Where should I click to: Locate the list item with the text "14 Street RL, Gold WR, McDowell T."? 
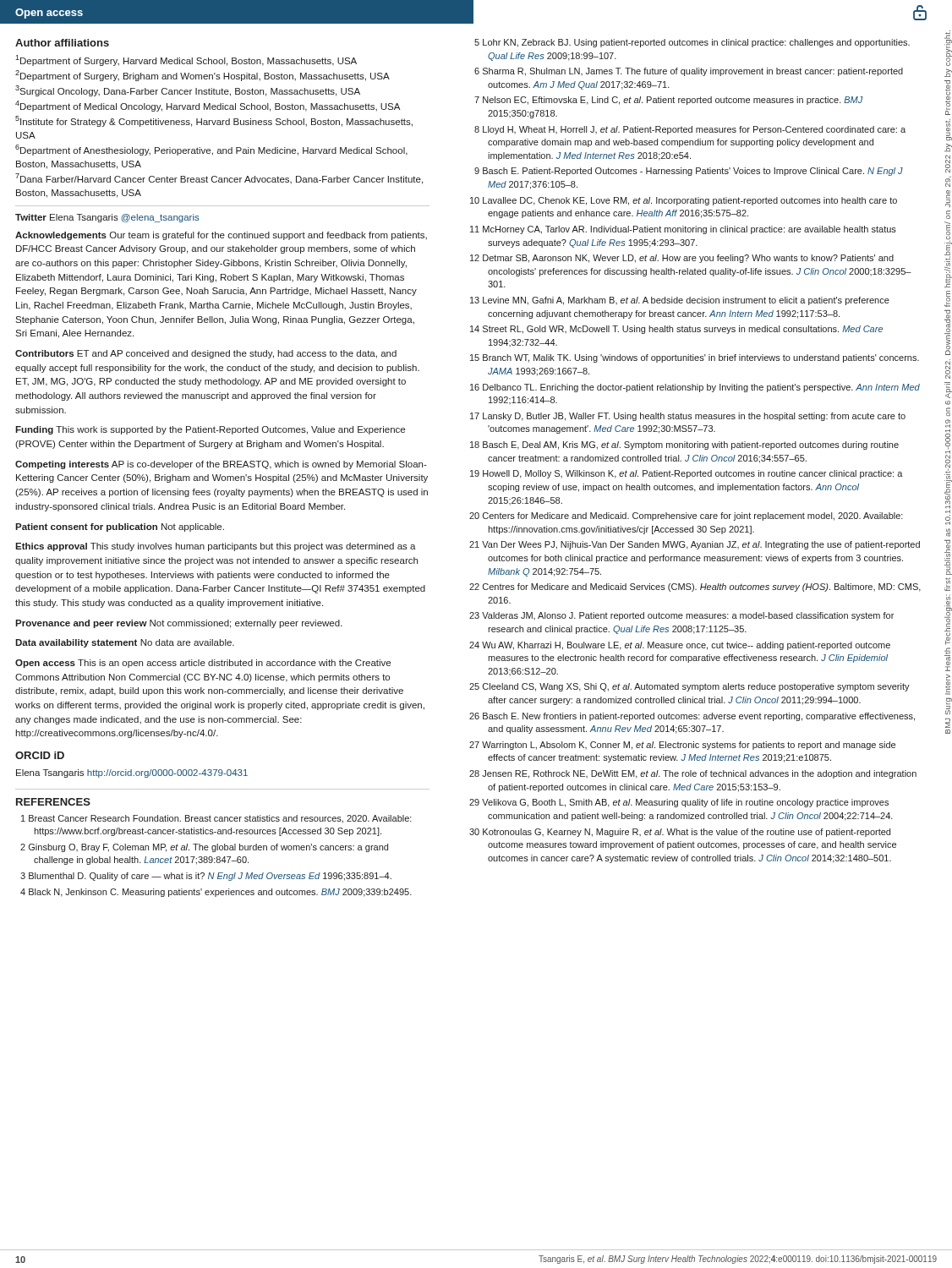676,336
